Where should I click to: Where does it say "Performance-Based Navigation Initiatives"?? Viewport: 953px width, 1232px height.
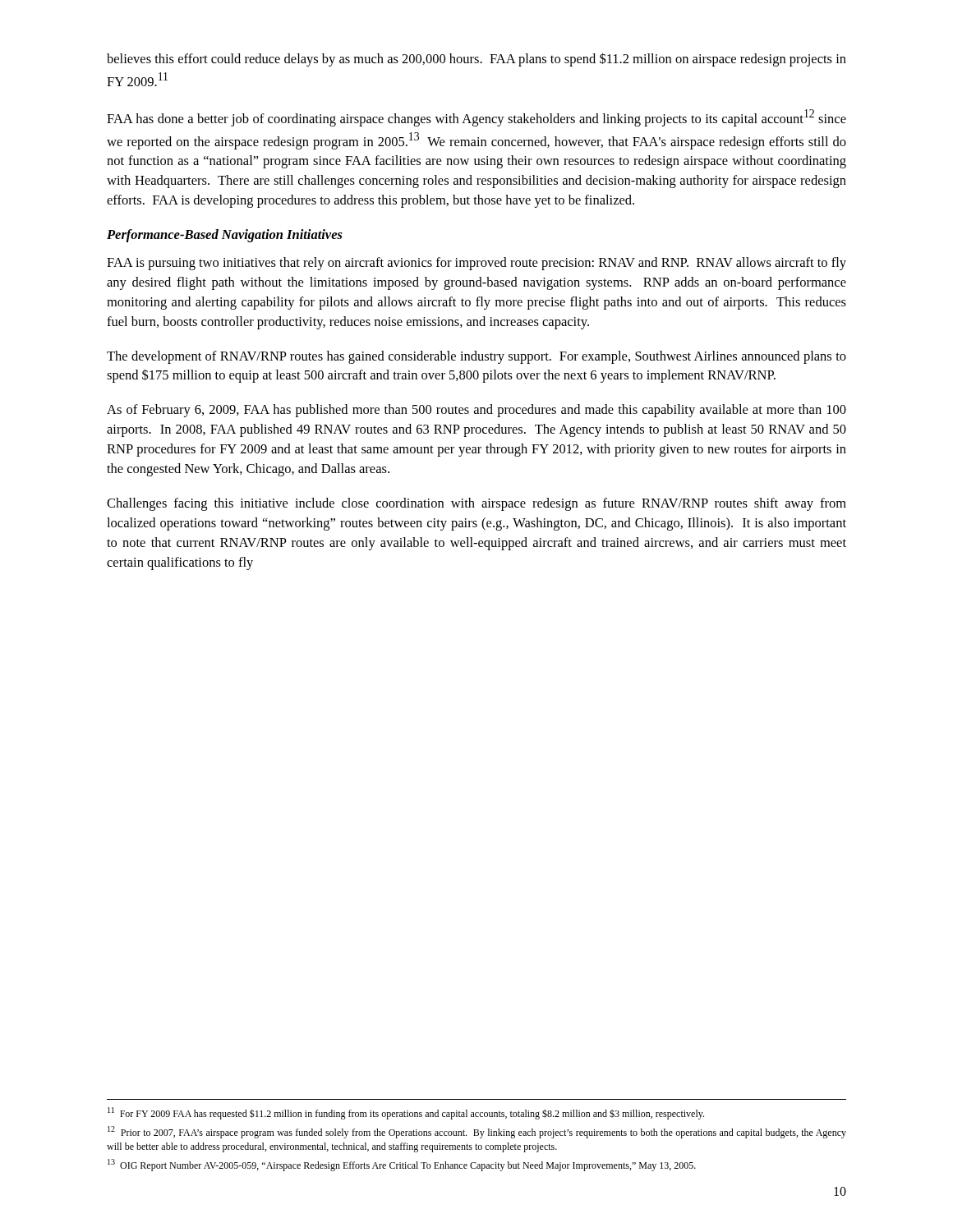pyautogui.click(x=225, y=234)
